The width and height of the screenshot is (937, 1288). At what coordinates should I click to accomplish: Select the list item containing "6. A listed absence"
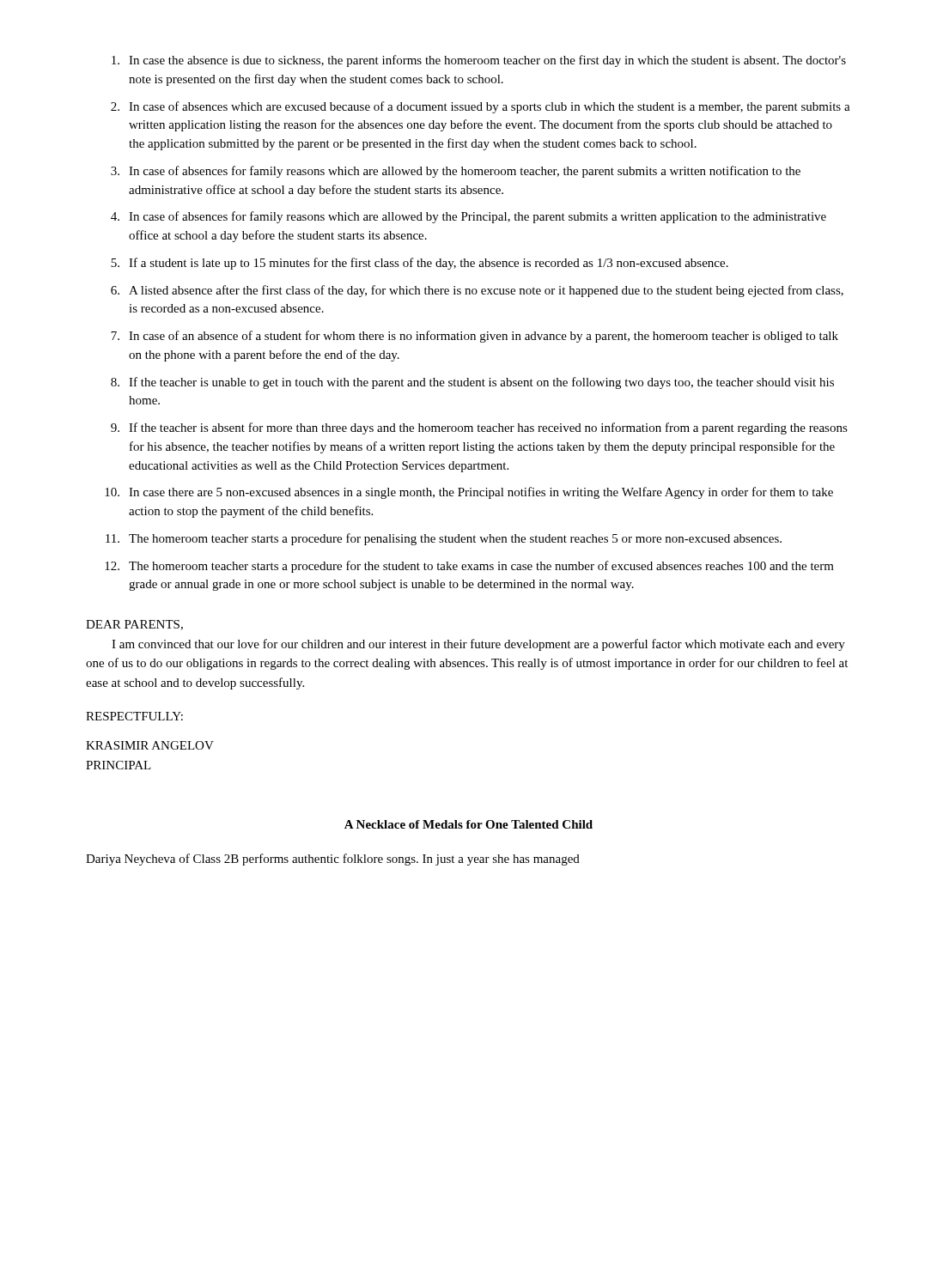pos(468,300)
